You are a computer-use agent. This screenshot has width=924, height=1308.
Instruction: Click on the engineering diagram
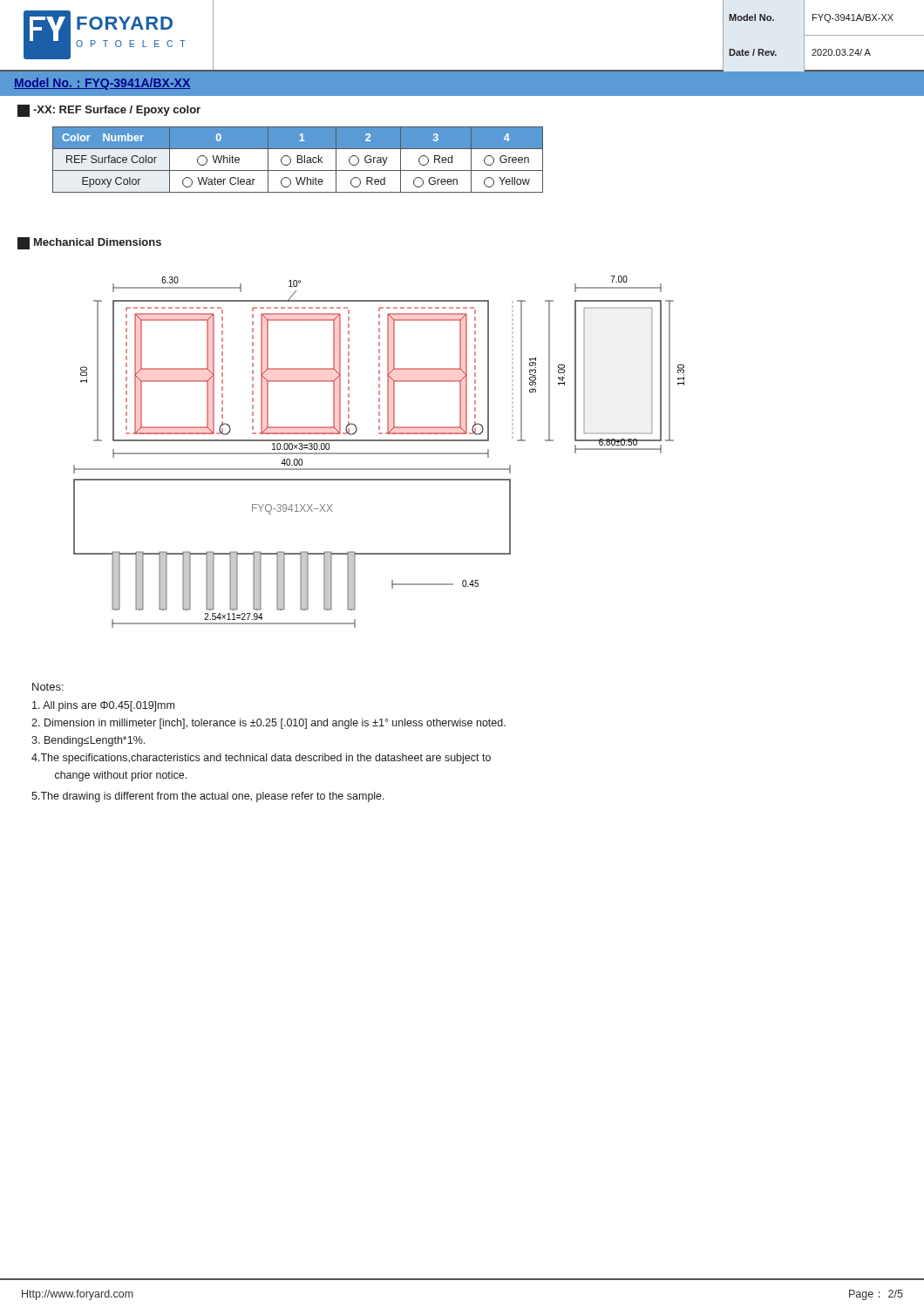366,449
